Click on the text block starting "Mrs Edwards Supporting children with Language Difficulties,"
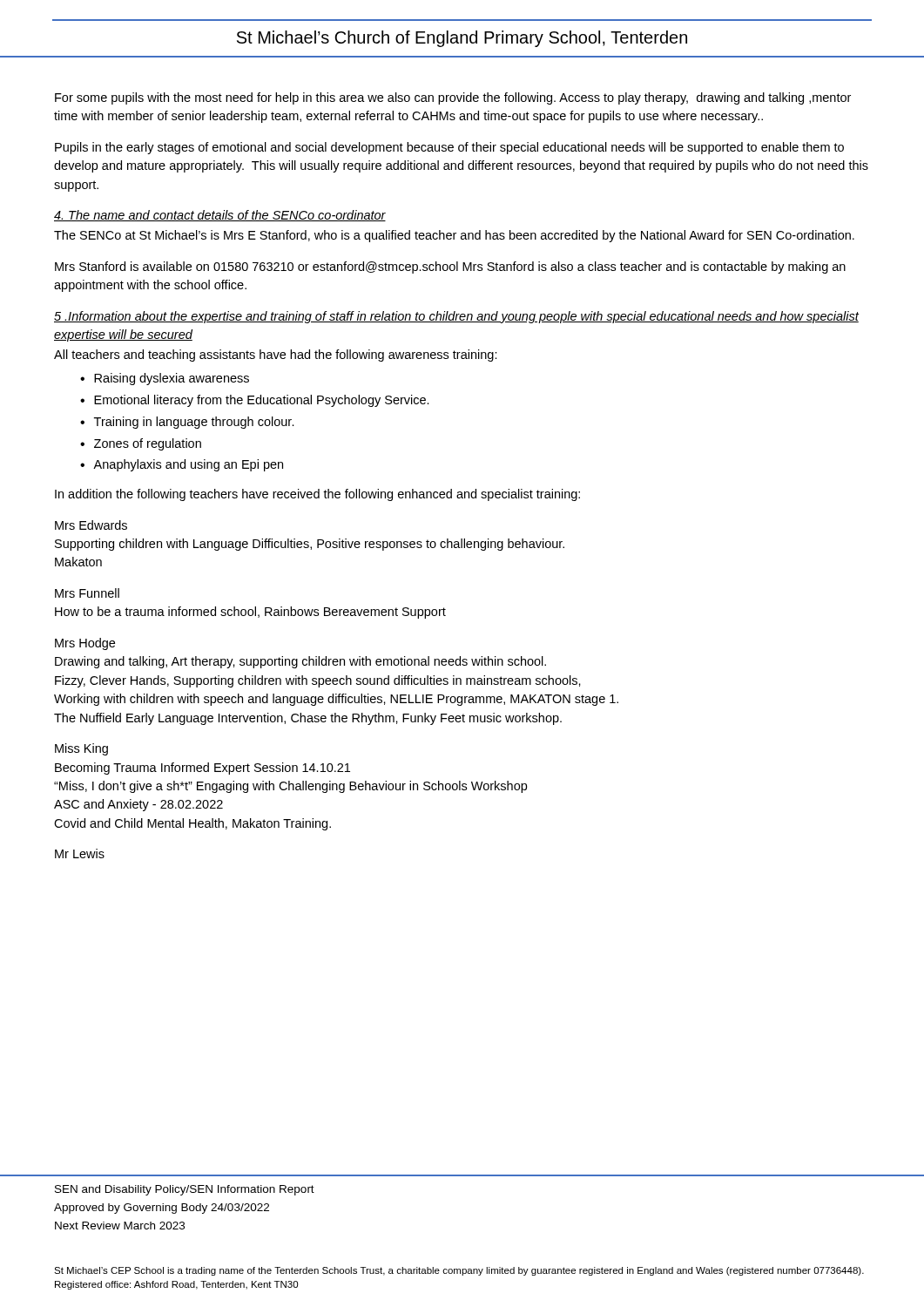Screen dimensions: 1307x924 (x=310, y=544)
